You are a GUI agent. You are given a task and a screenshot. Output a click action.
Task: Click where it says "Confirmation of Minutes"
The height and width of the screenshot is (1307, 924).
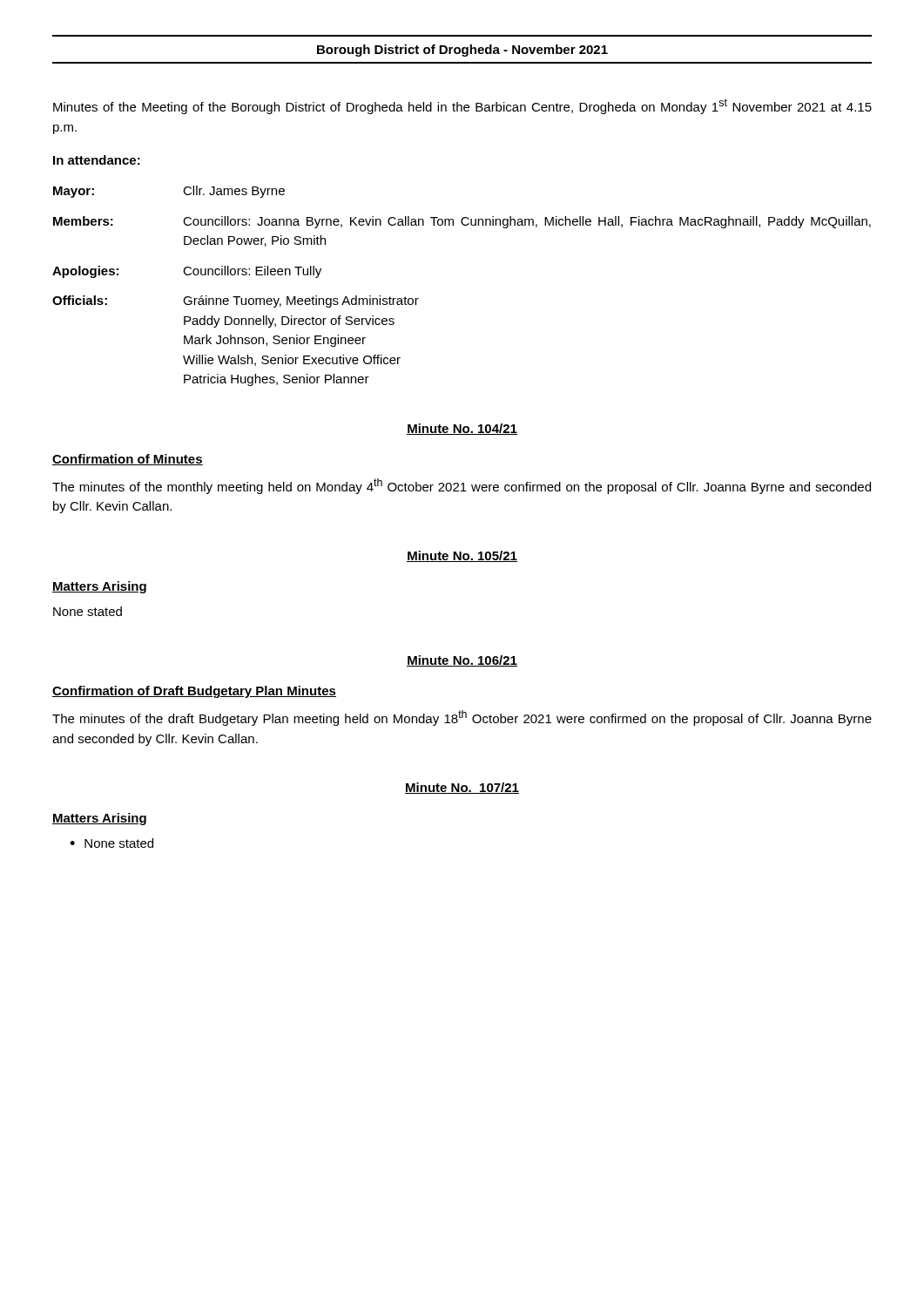pos(127,458)
